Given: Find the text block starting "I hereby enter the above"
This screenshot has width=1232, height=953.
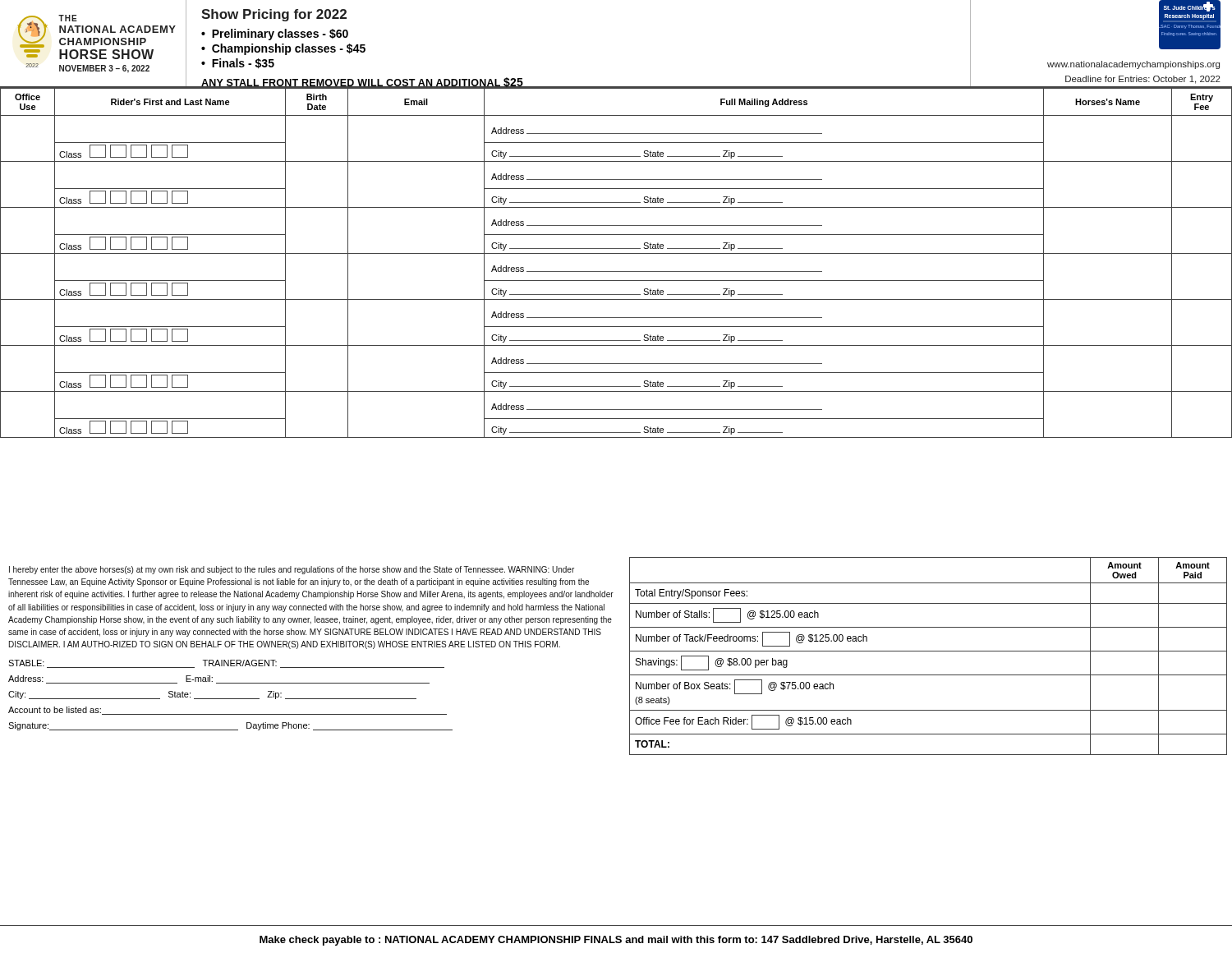Looking at the screenshot, I should 311,607.
